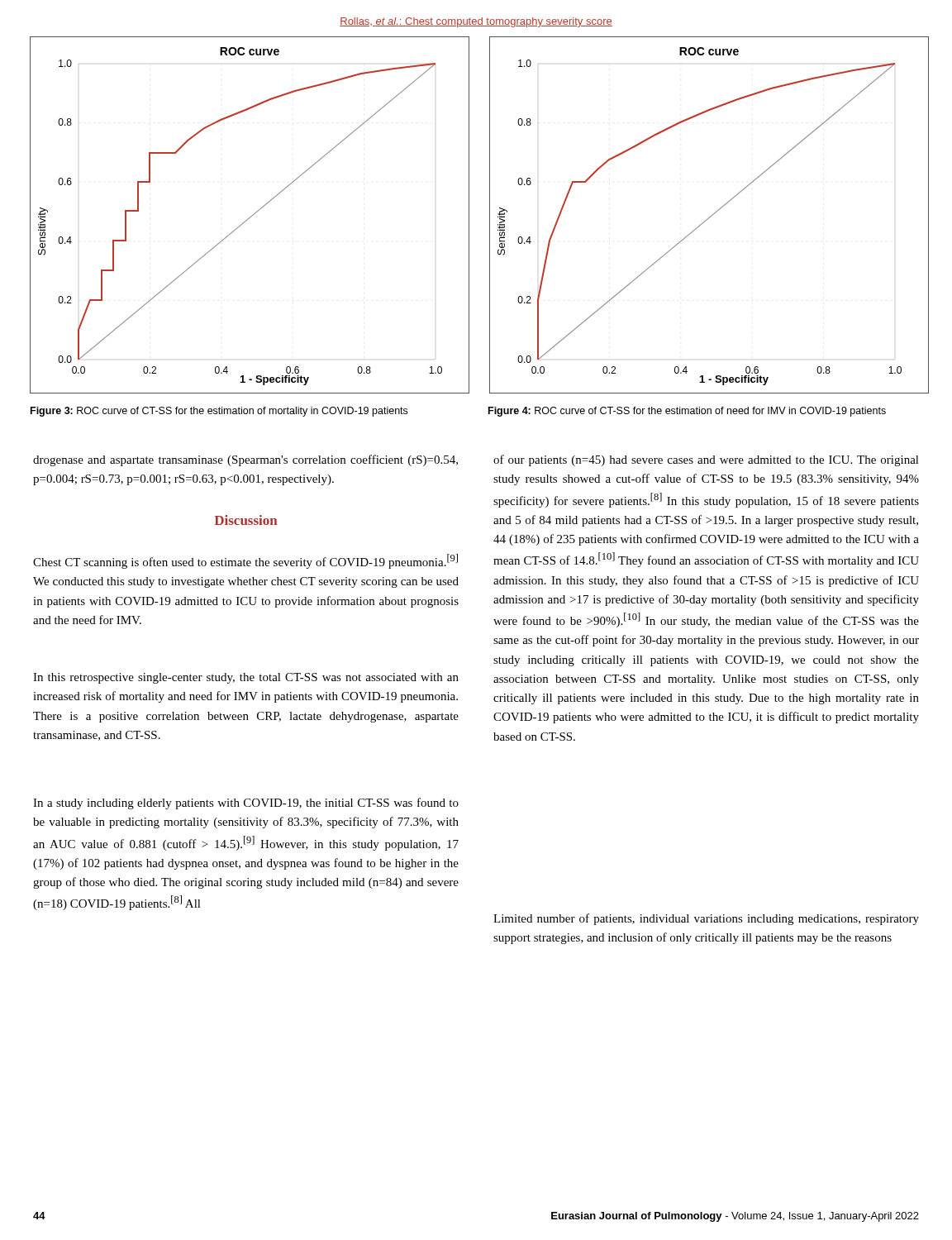
Task: Click the passage that begins "Limited number of patients, individual variations including medications,"
Action: click(x=706, y=928)
